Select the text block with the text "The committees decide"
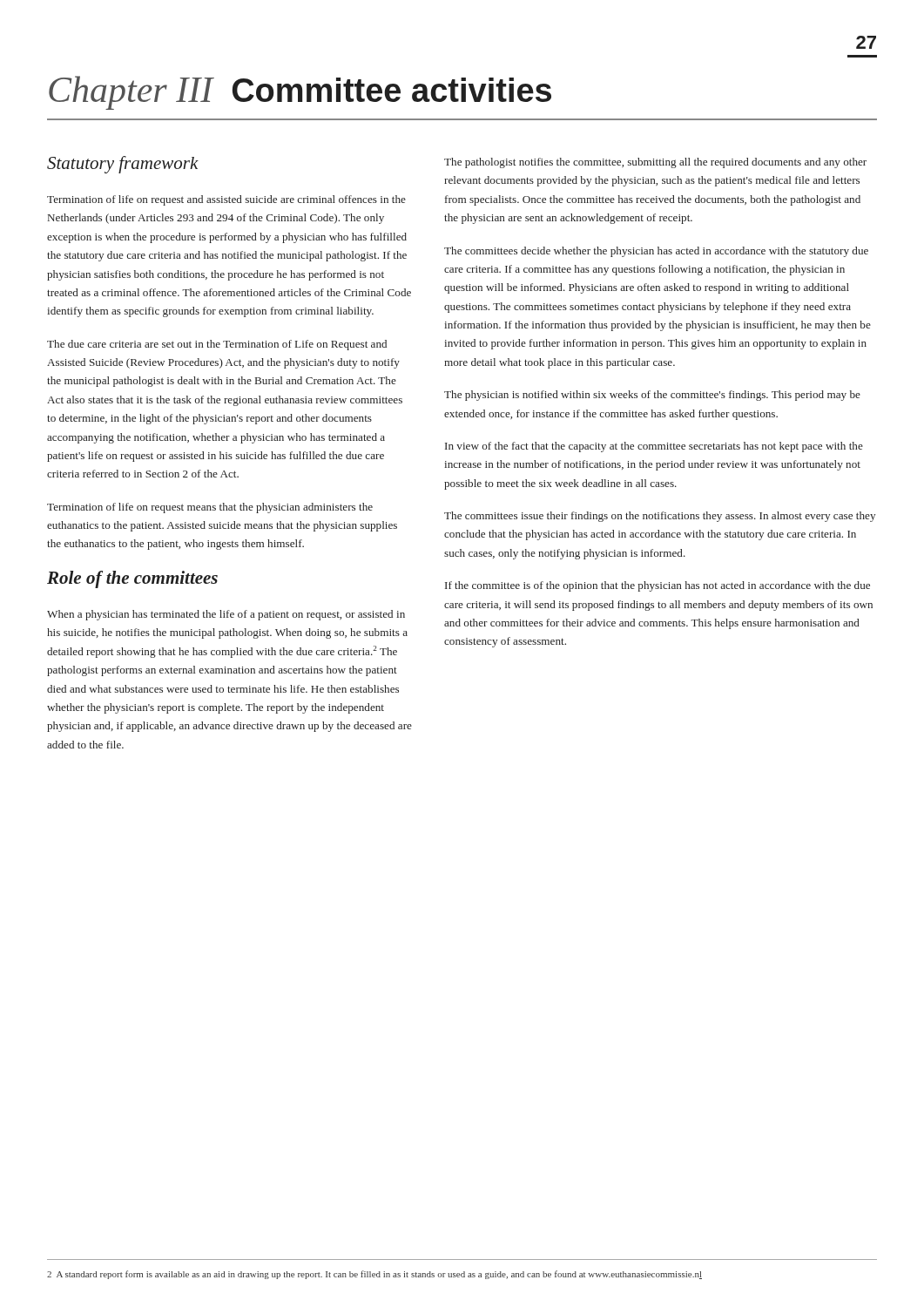The image size is (924, 1307). [657, 306]
